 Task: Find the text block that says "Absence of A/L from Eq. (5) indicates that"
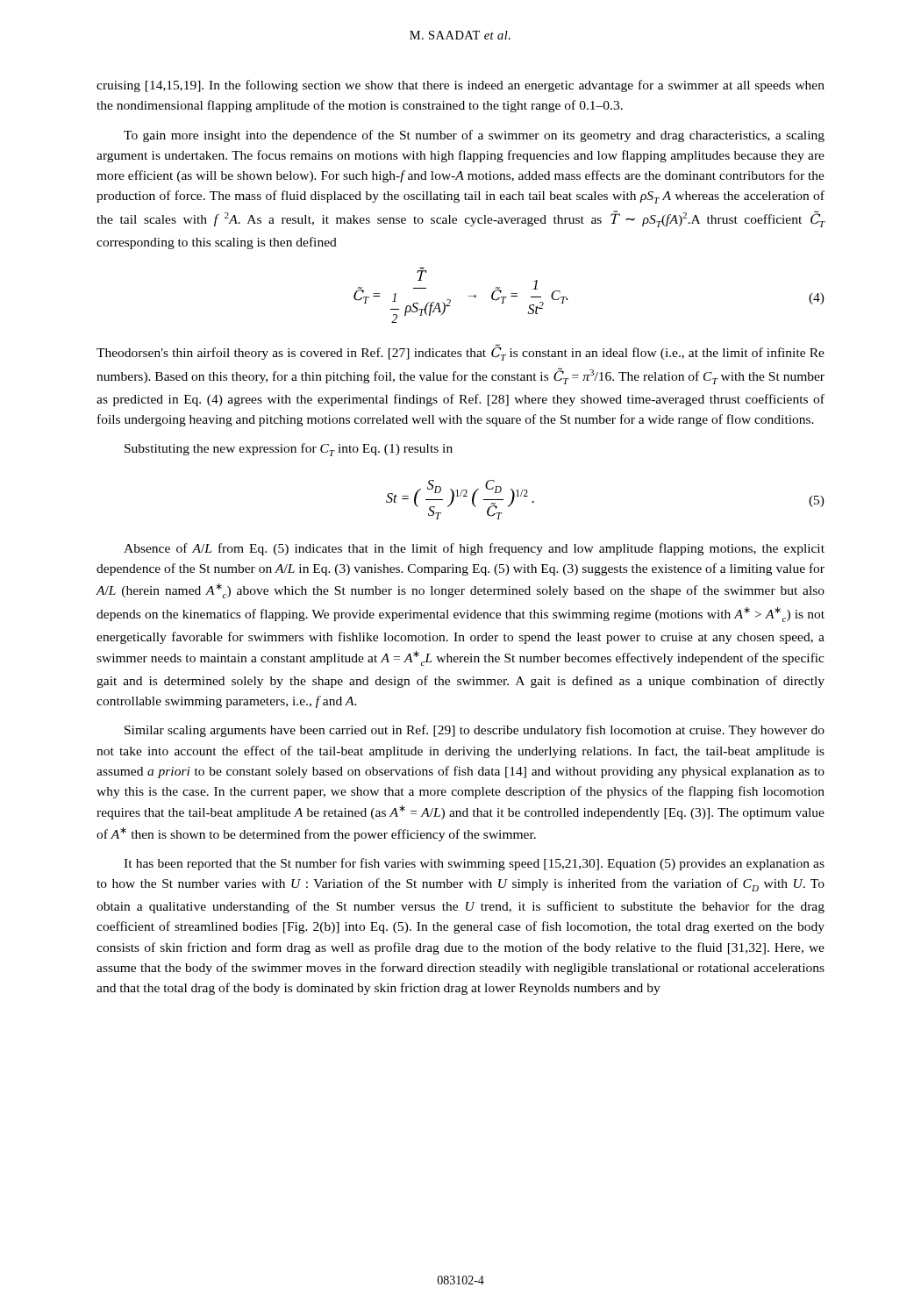(x=460, y=624)
